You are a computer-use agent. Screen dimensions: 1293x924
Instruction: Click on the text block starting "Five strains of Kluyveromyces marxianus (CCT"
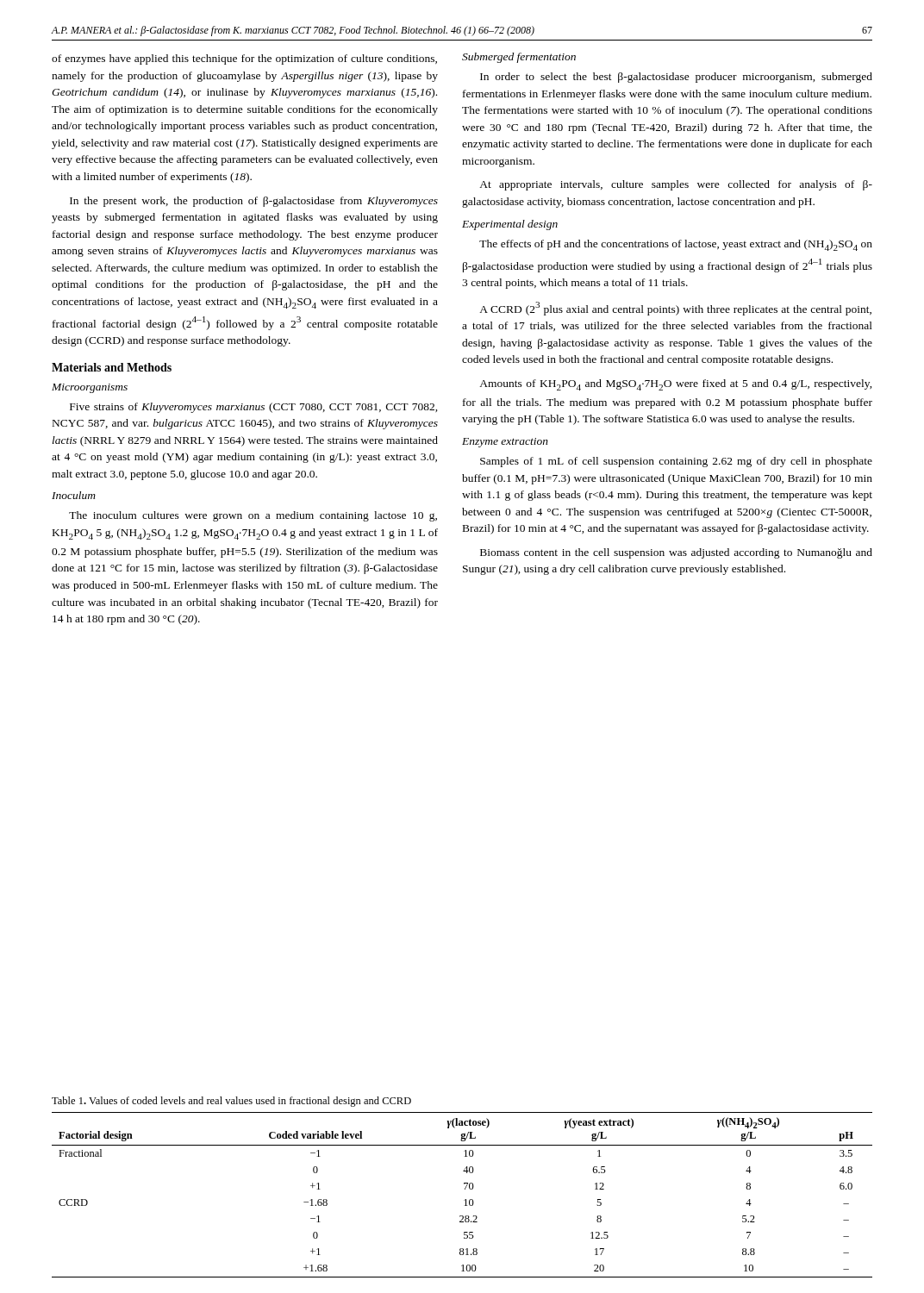point(245,440)
